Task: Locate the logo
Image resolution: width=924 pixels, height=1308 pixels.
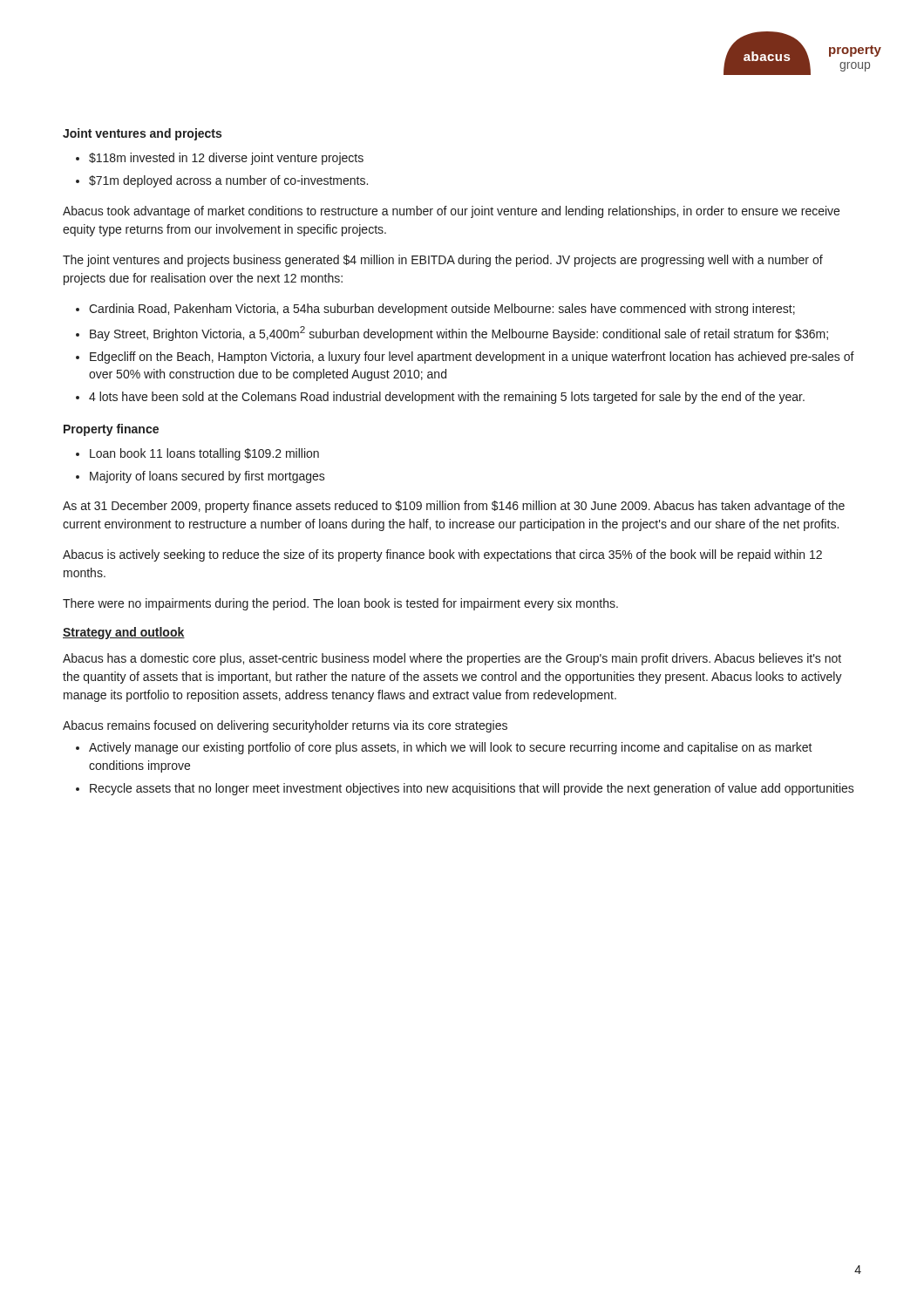Action: click(795, 54)
